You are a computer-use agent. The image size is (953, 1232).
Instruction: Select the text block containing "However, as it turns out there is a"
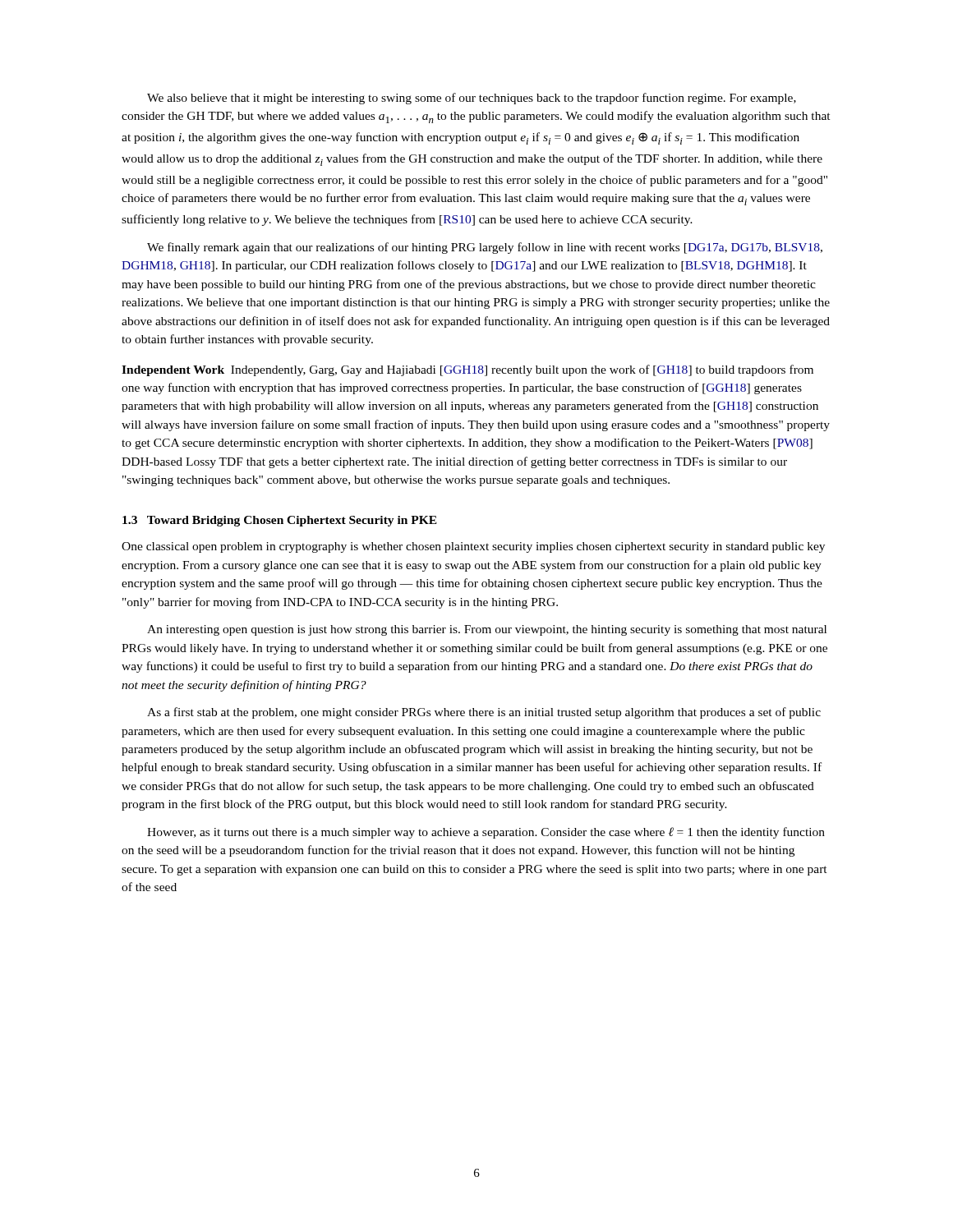click(x=476, y=860)
